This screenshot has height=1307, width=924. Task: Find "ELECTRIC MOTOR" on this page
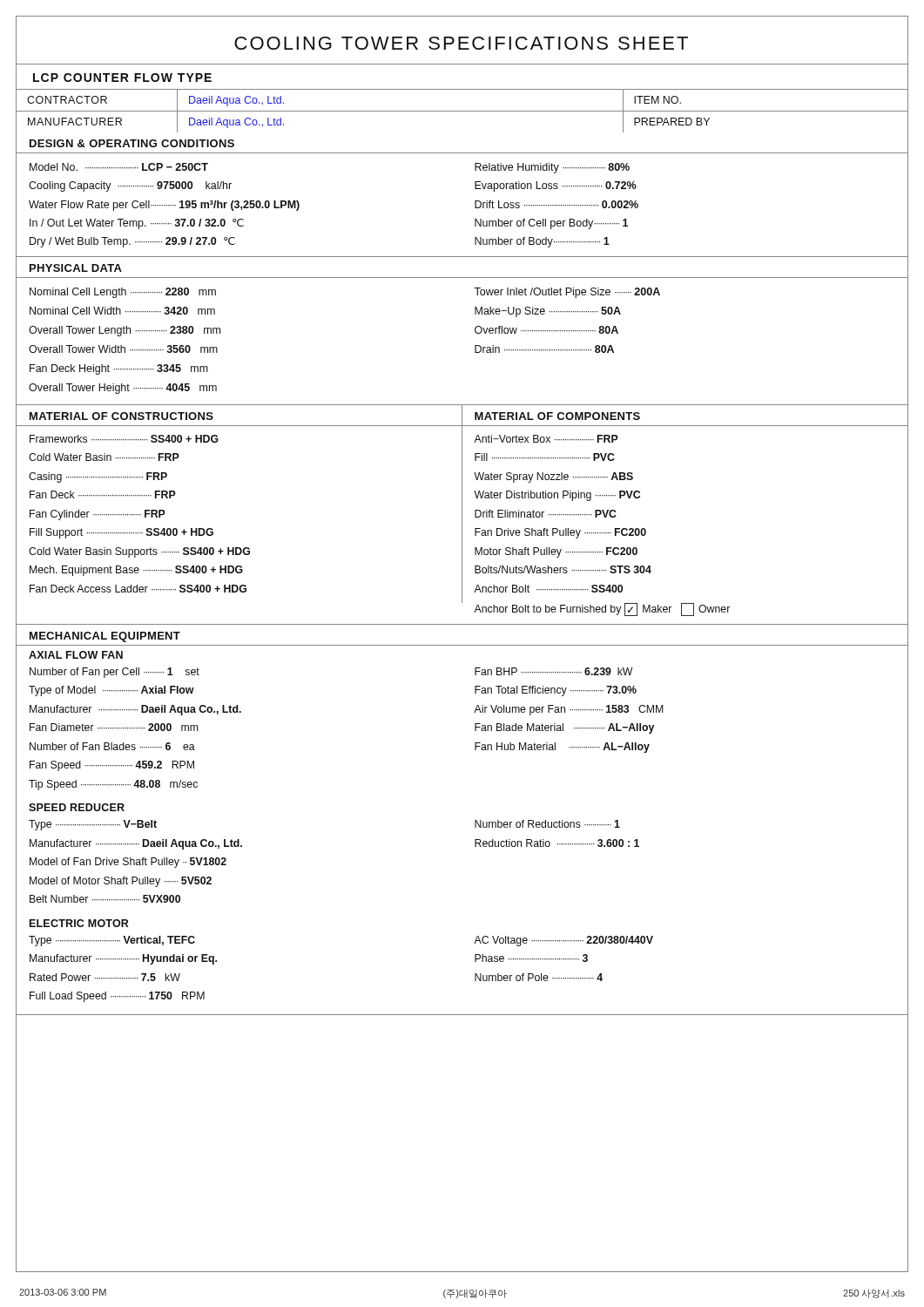point(79,923)
